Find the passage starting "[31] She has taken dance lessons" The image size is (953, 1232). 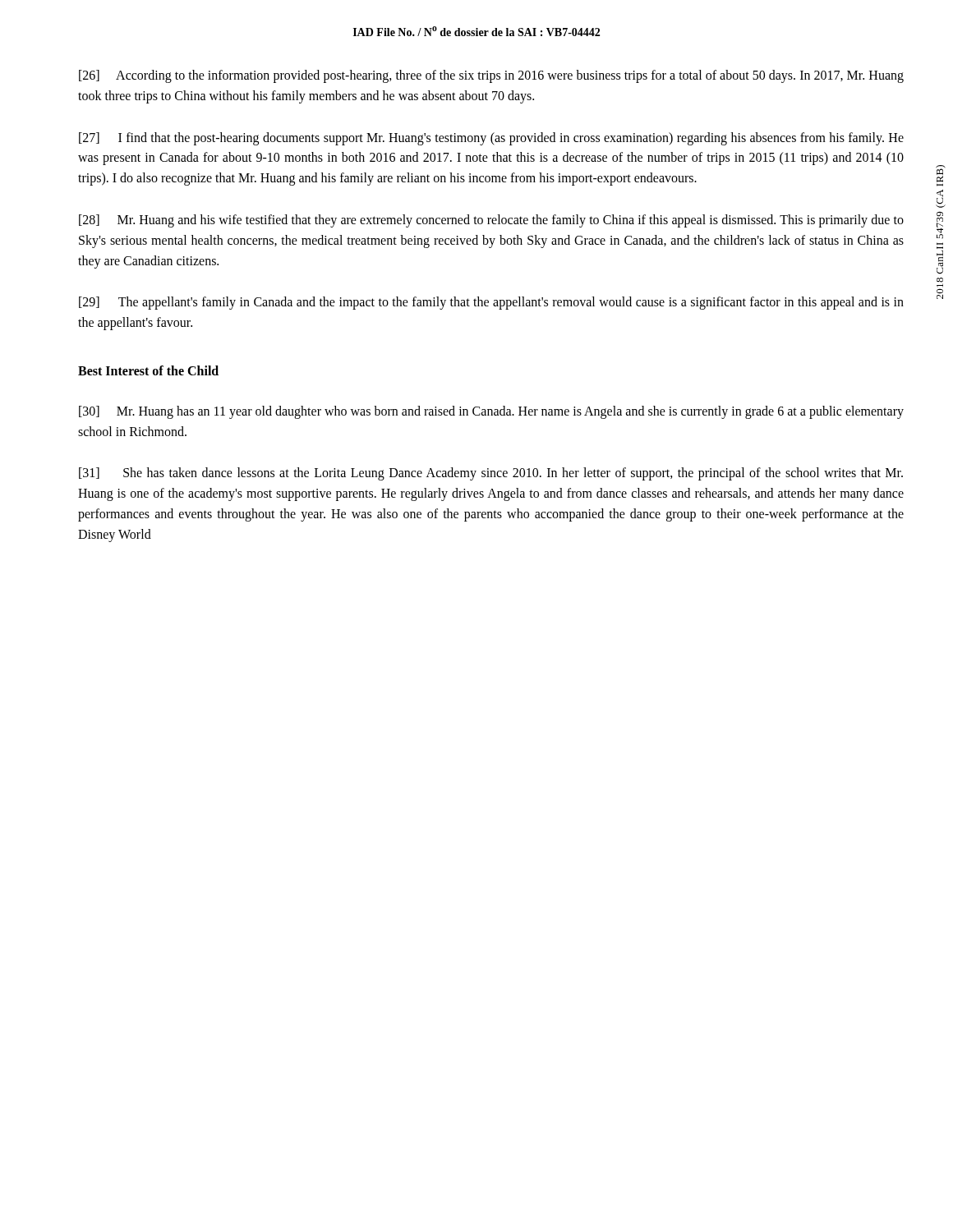pos(491,504)
